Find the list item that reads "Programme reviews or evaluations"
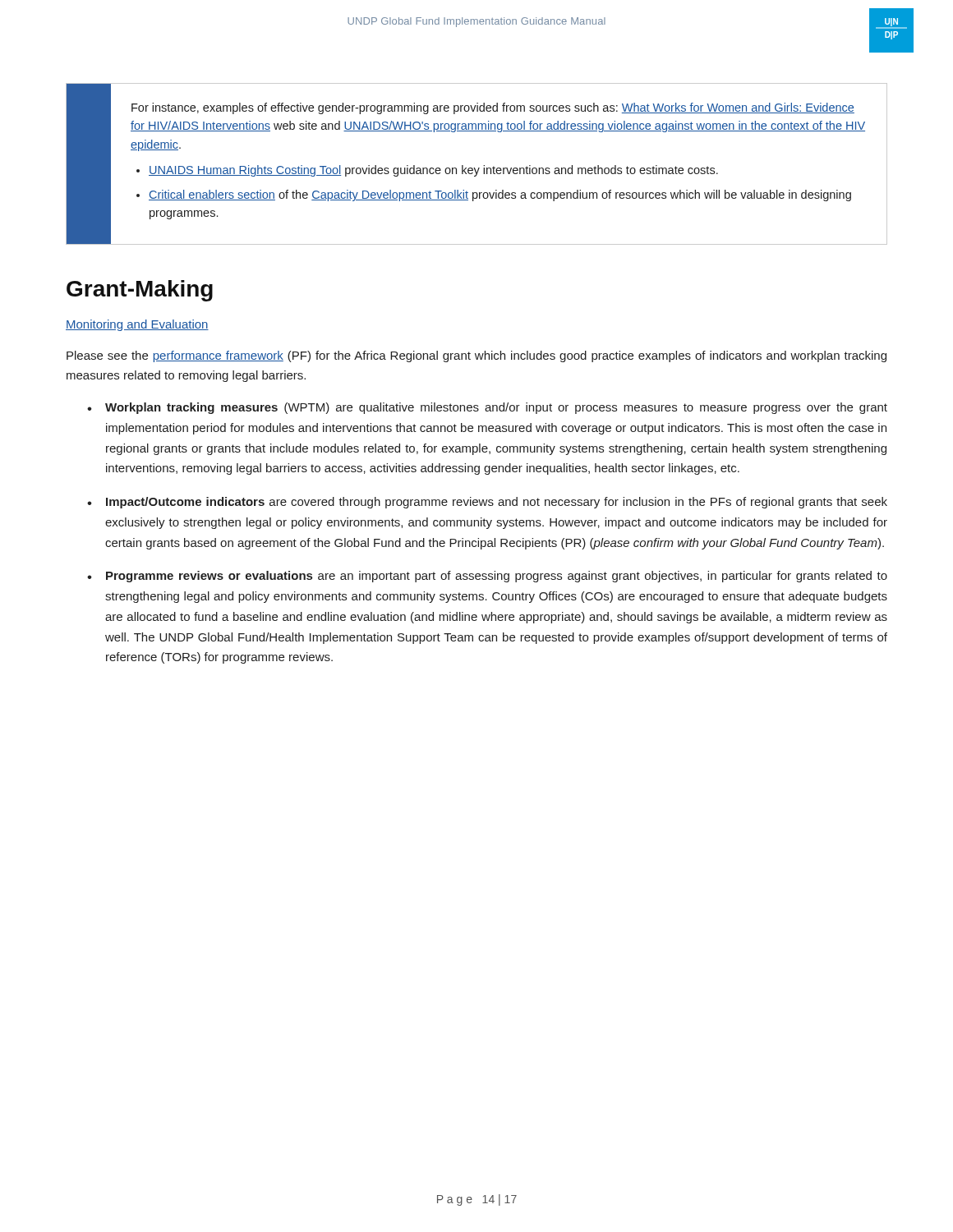Viewport: 953px width, 1232px height. (496, 616)
